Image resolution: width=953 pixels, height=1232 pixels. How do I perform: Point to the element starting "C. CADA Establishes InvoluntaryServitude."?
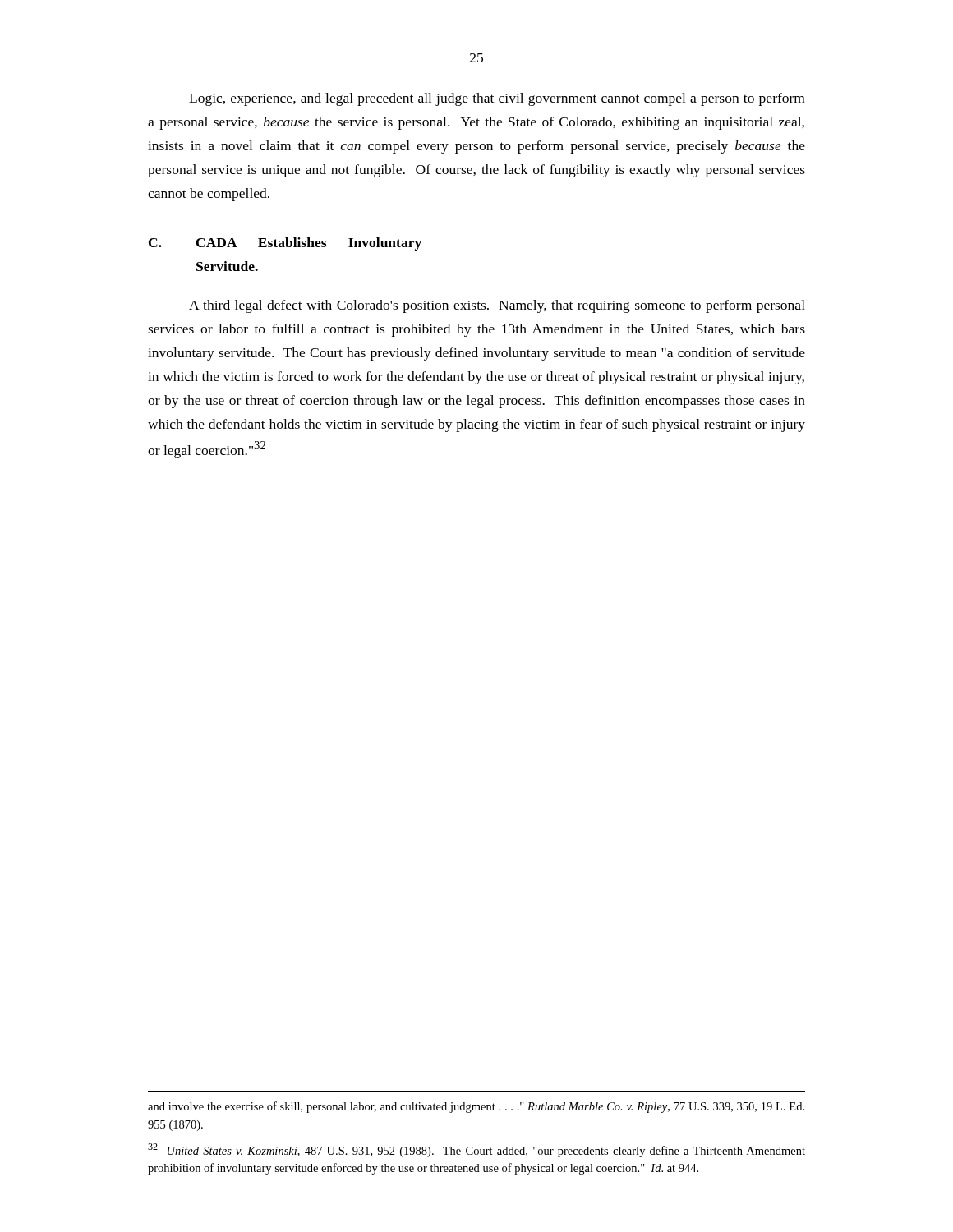pyautogui.click(x=285, y=244)
